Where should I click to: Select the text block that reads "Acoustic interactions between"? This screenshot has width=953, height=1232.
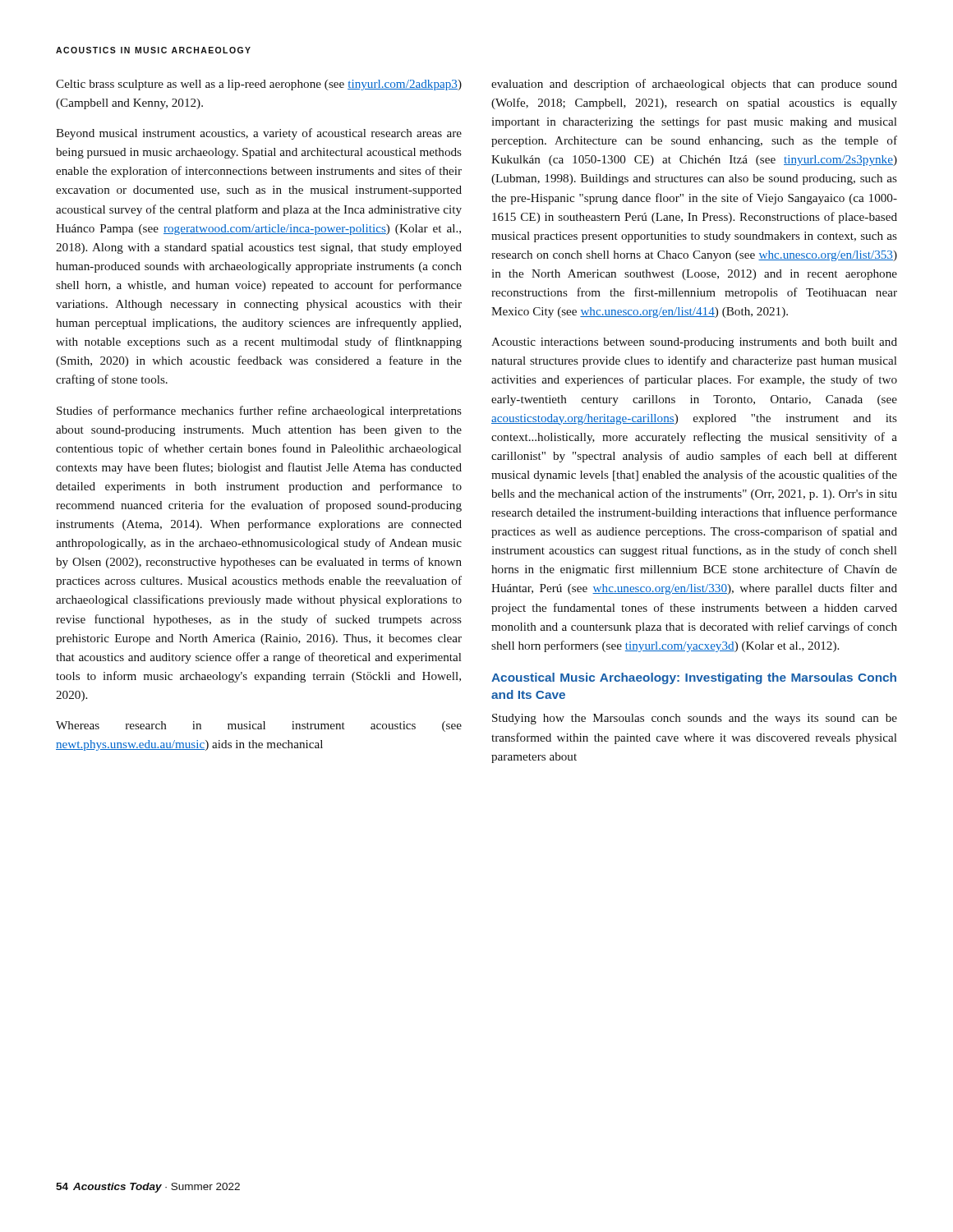tap(694, 493)
